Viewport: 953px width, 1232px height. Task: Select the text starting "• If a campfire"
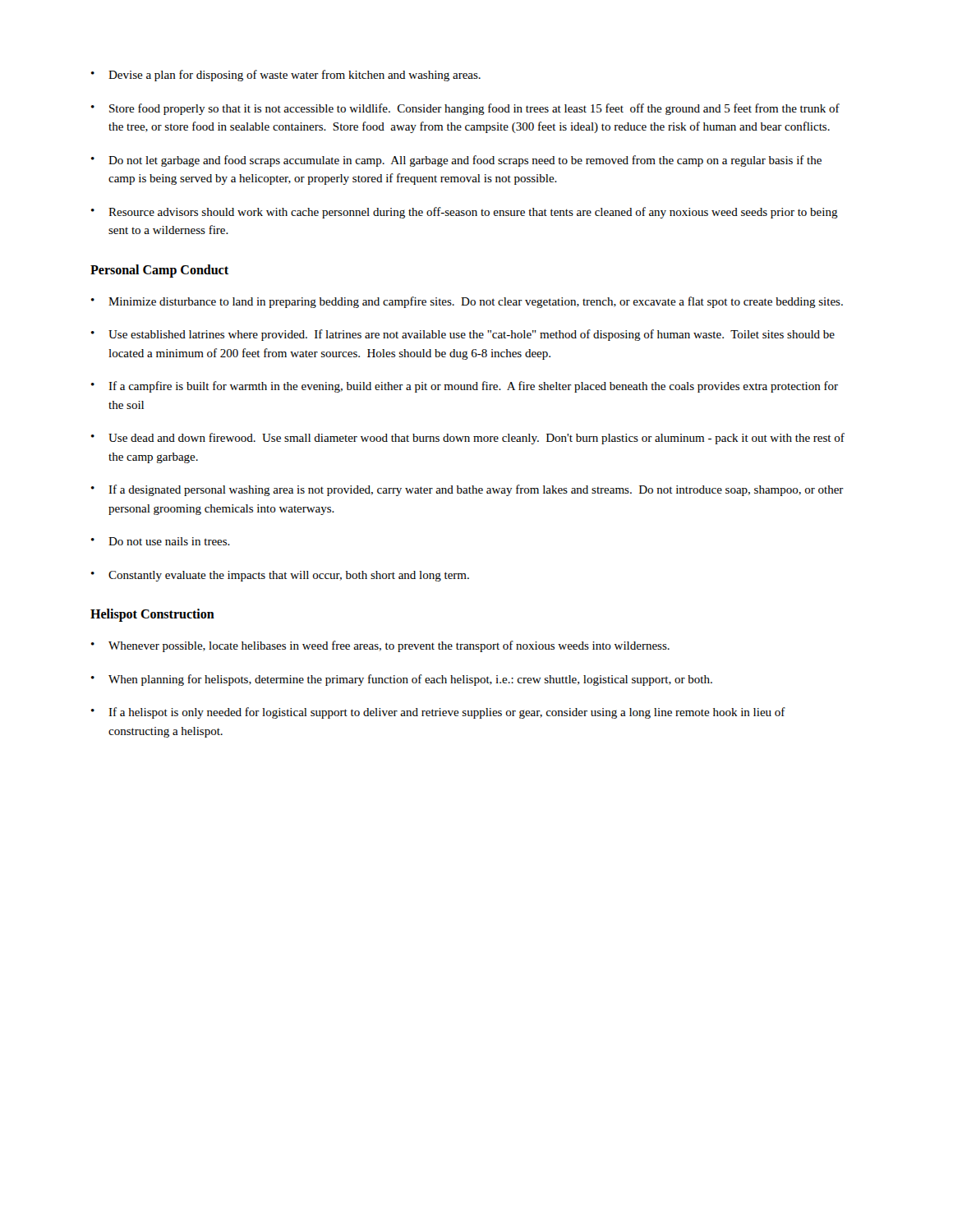[x=468, y=395]
